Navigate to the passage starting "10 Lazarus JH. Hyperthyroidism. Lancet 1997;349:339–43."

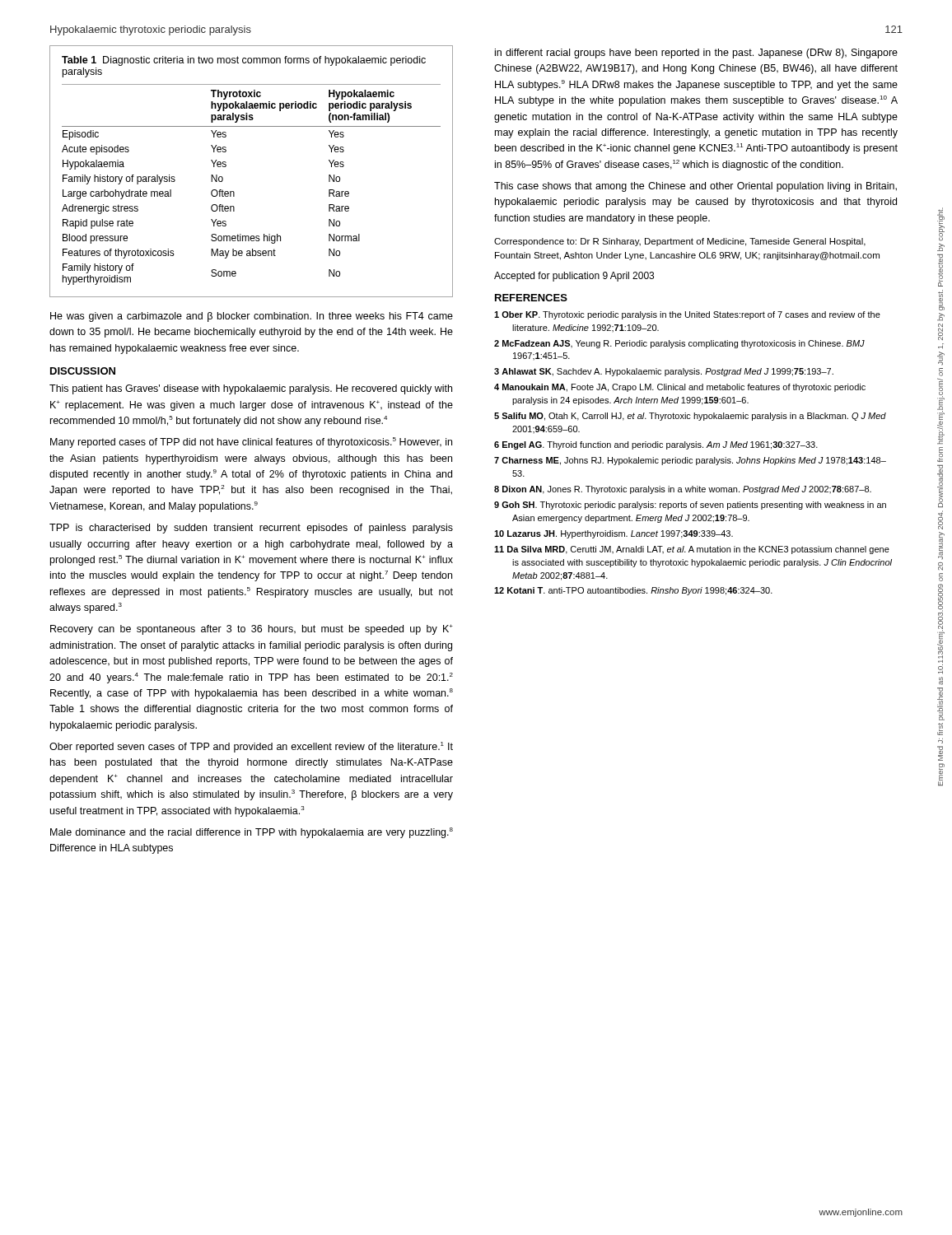[614, 533]
